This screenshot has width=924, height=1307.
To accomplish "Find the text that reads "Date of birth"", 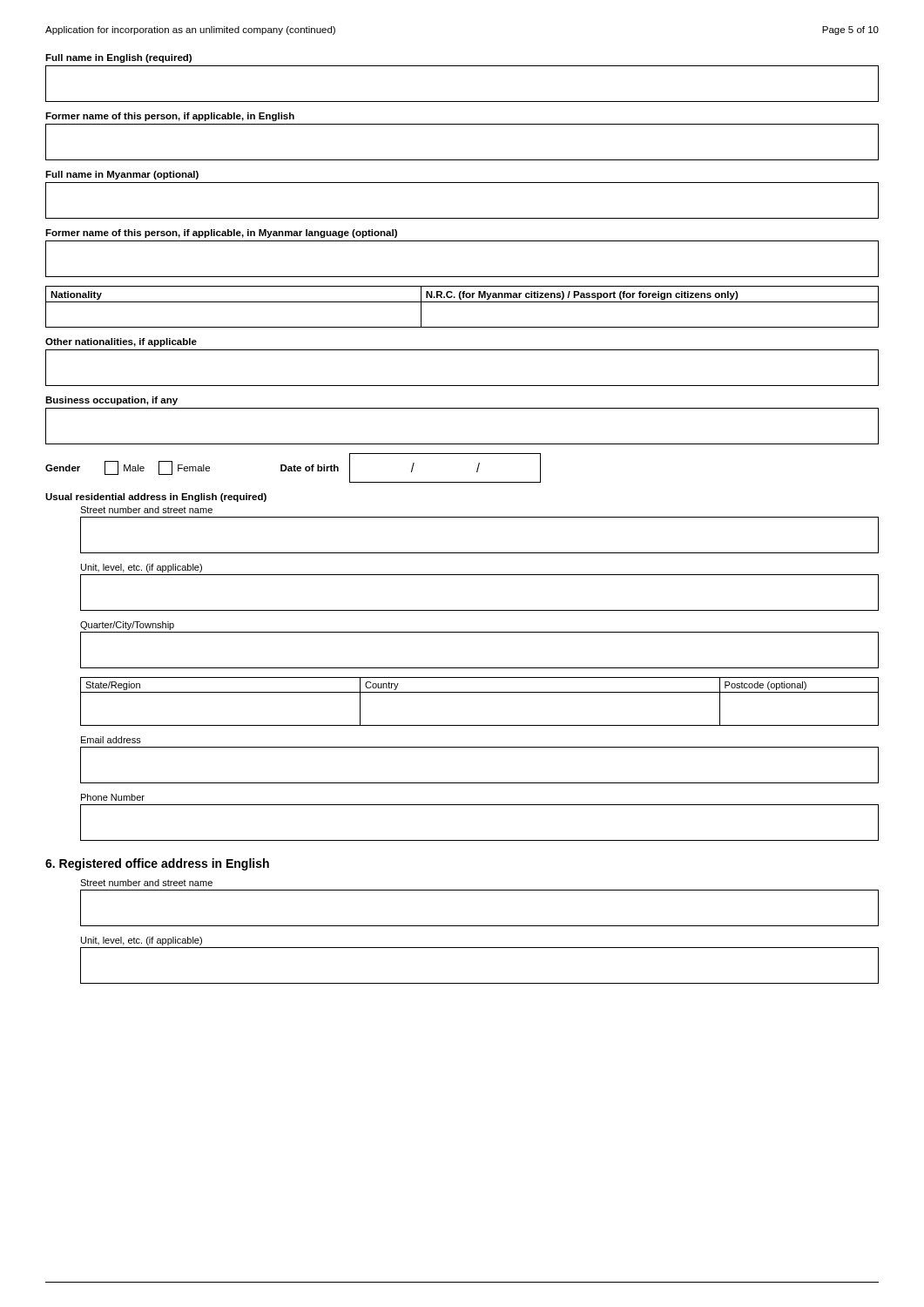I will [x=310, y=468].
